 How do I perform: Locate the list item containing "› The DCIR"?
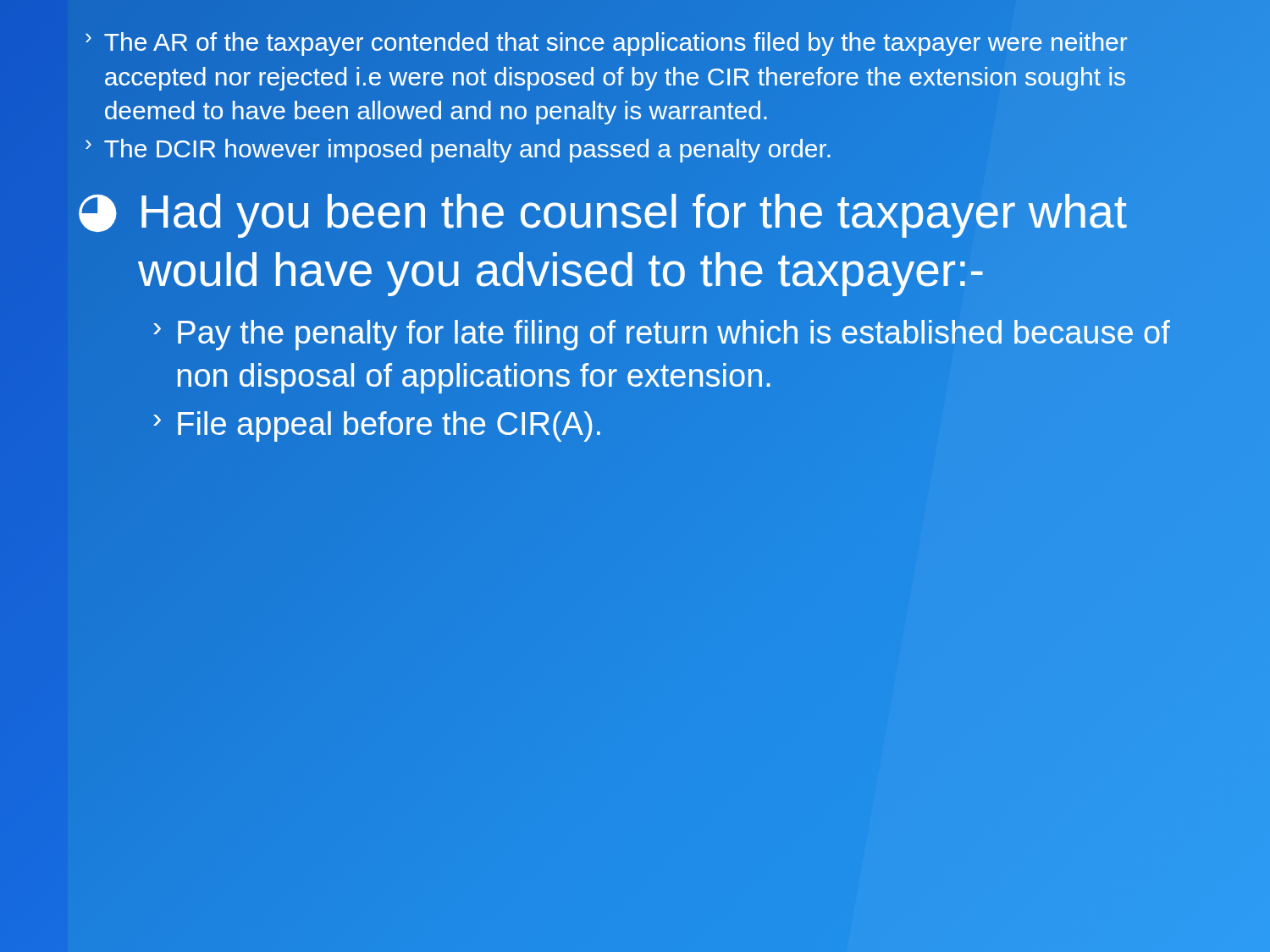coord(459,149)
